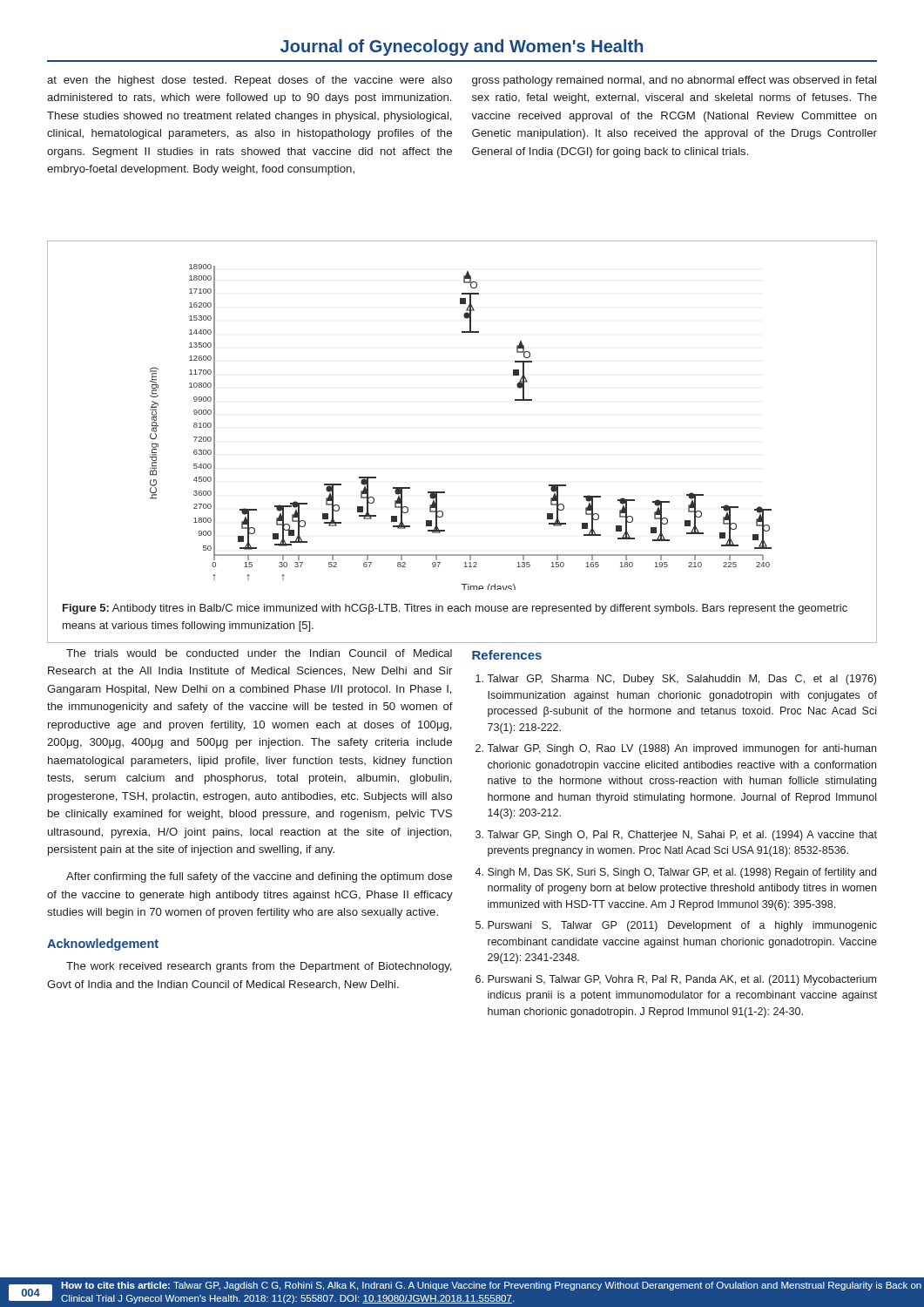
Task: Locate the passage starting "Purswani S, Talwar GP (2011) Development of a"
Action: [682, 942]
